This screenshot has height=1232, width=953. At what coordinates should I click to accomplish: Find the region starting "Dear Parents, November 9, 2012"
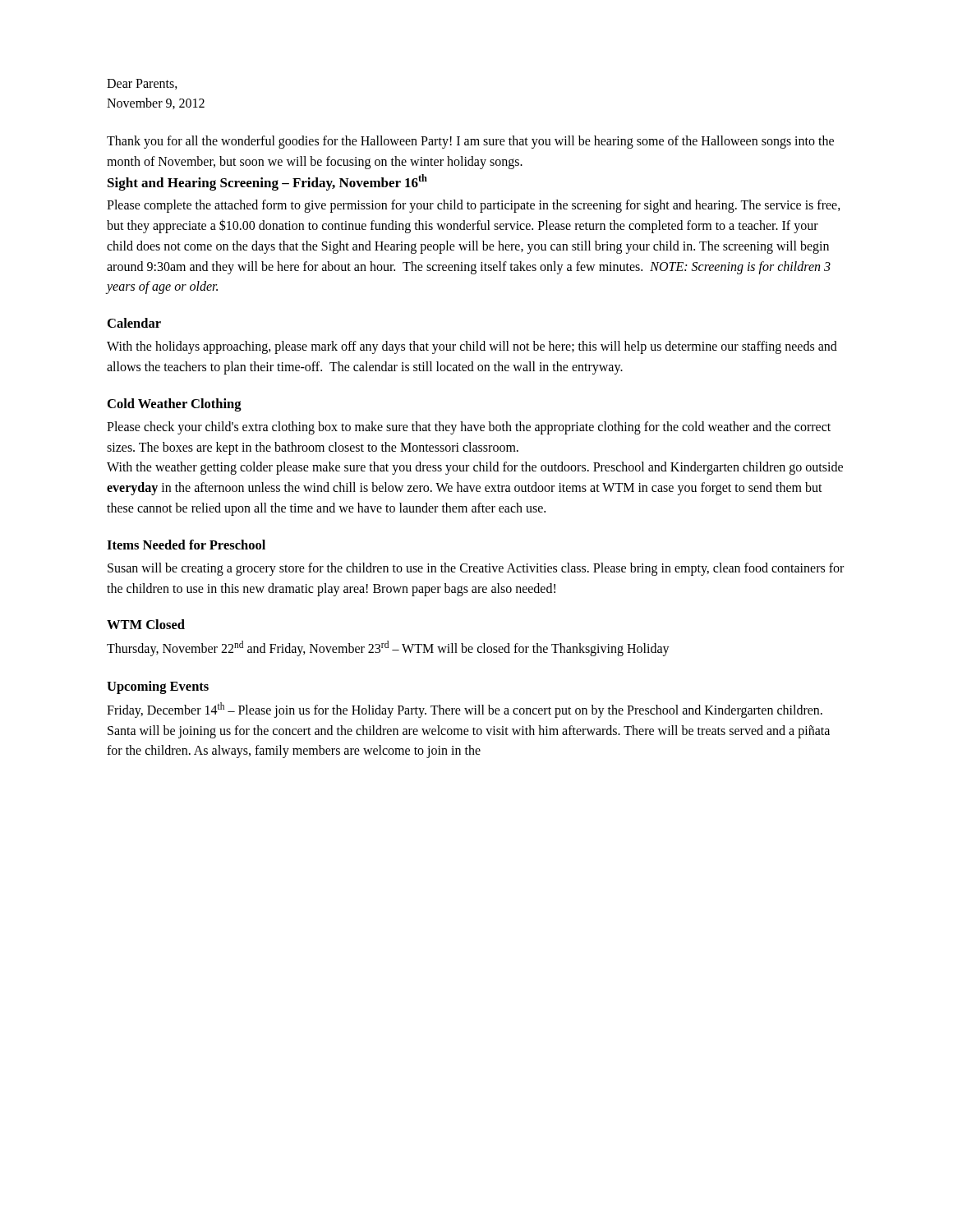coord(156,93)
